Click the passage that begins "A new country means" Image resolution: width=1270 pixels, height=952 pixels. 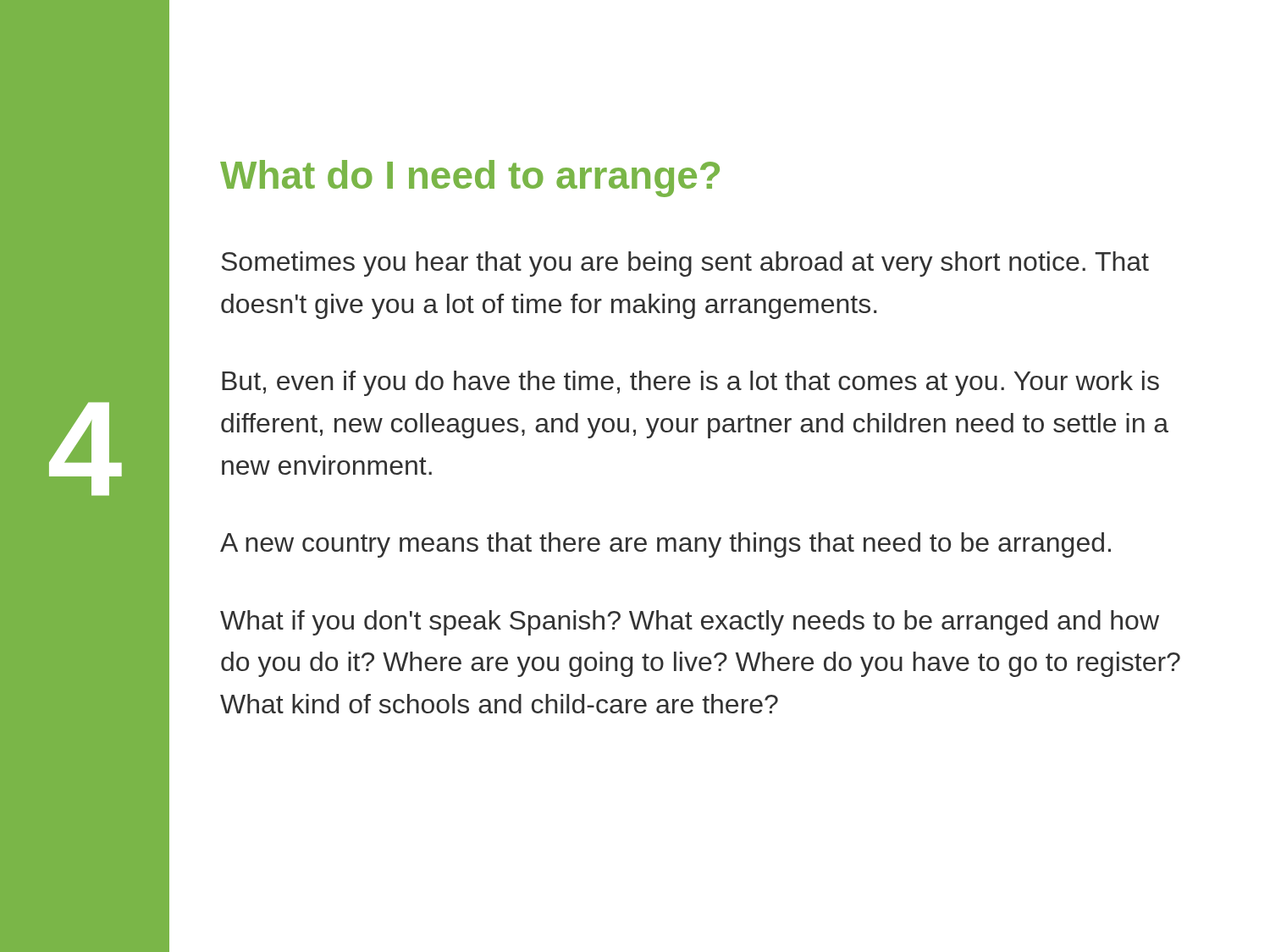(x=667, y=543)
